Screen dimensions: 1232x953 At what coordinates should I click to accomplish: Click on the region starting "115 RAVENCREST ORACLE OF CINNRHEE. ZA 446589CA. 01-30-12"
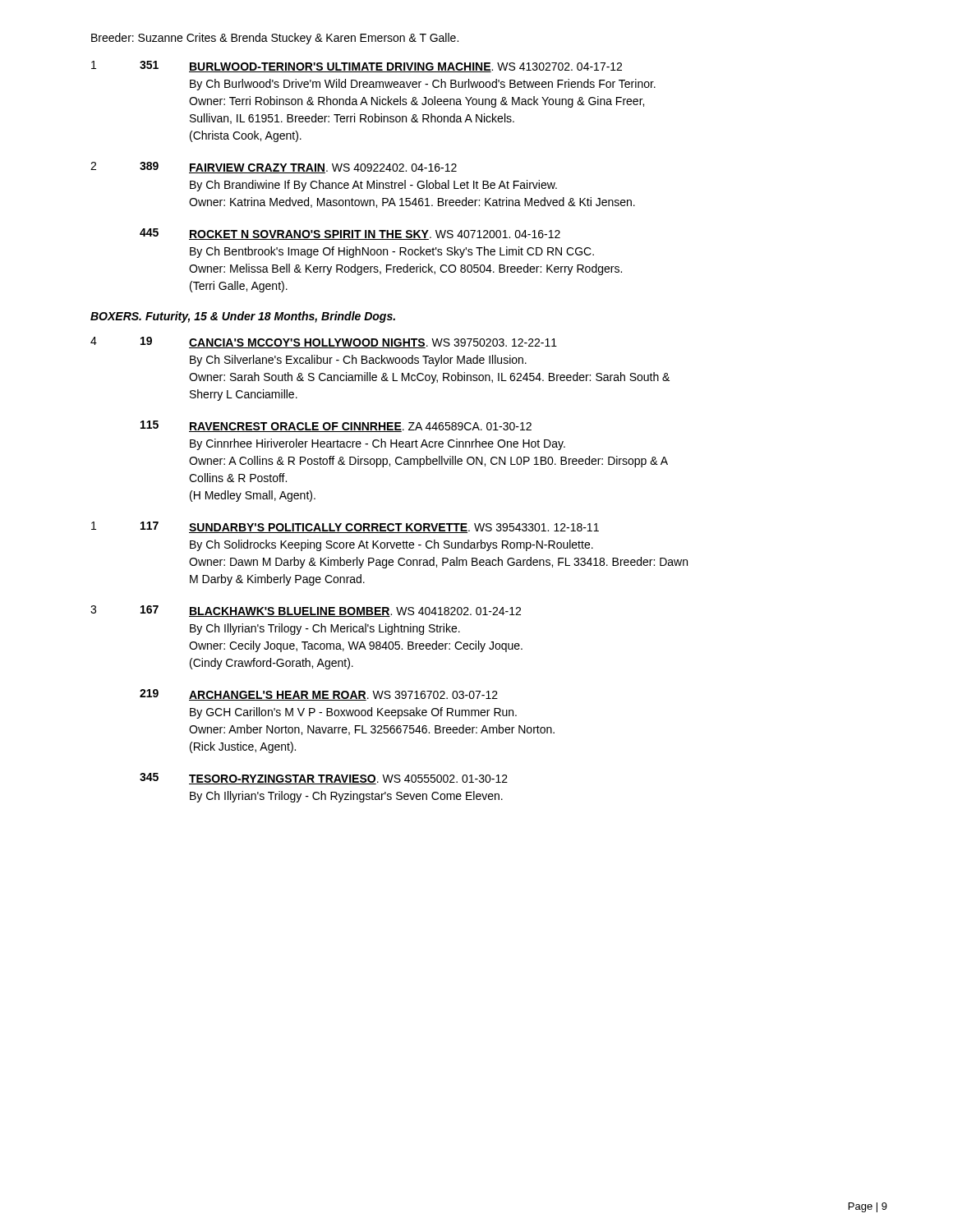tap(513, 461)
